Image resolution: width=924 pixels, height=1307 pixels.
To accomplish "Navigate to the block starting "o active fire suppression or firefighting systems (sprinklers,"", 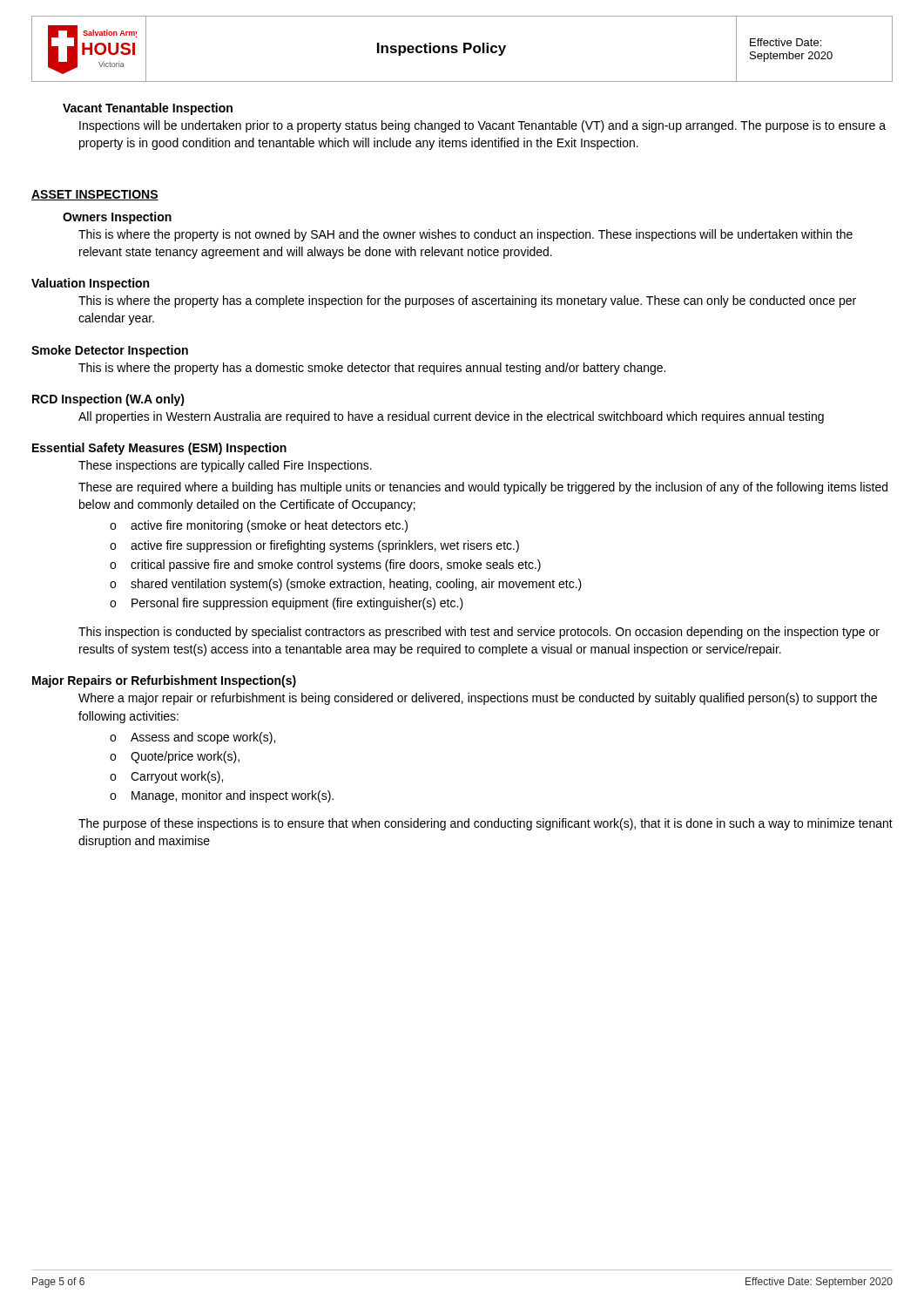I will point(315,545).
